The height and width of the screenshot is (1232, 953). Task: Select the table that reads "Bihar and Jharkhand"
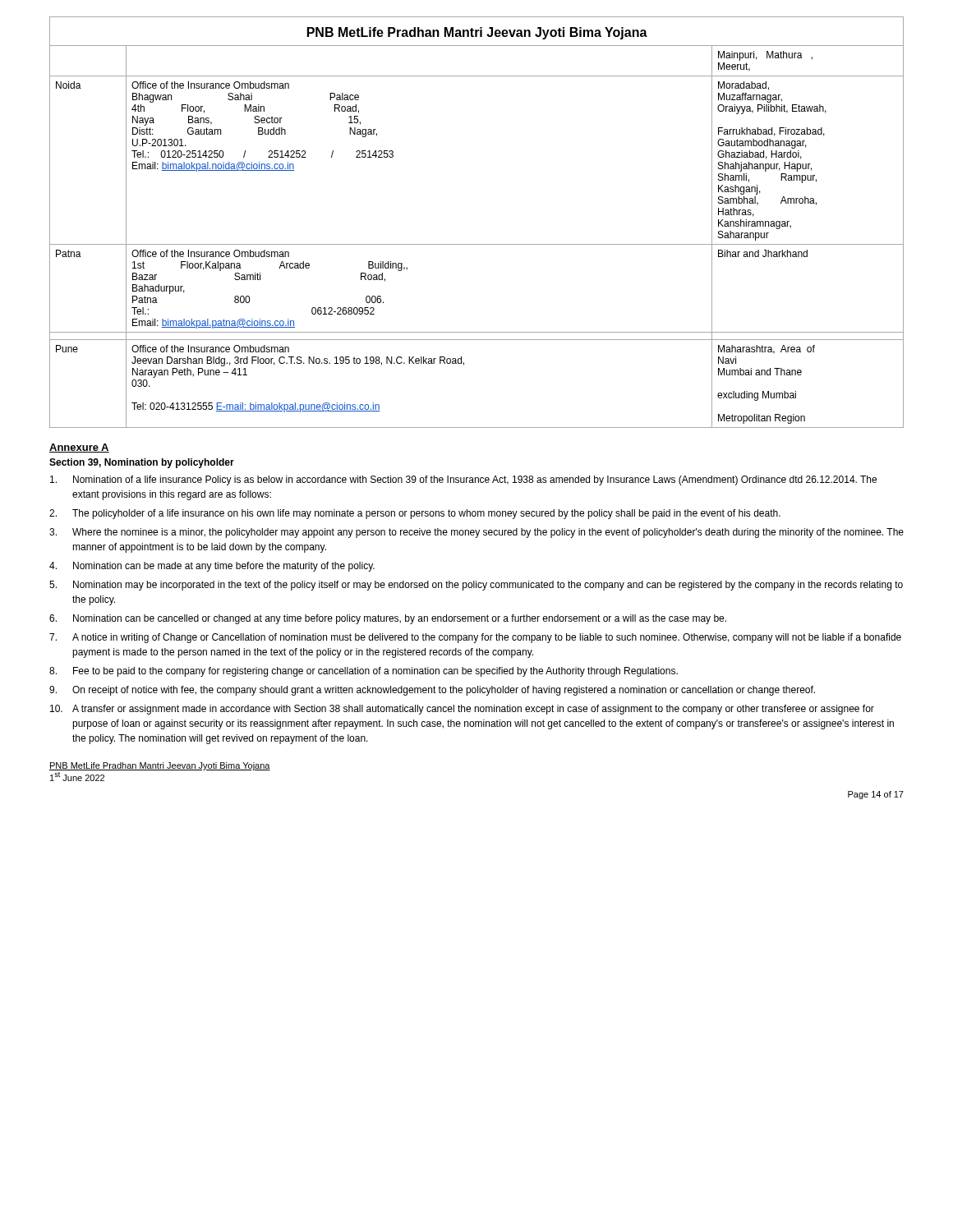[x=476, y=237]
